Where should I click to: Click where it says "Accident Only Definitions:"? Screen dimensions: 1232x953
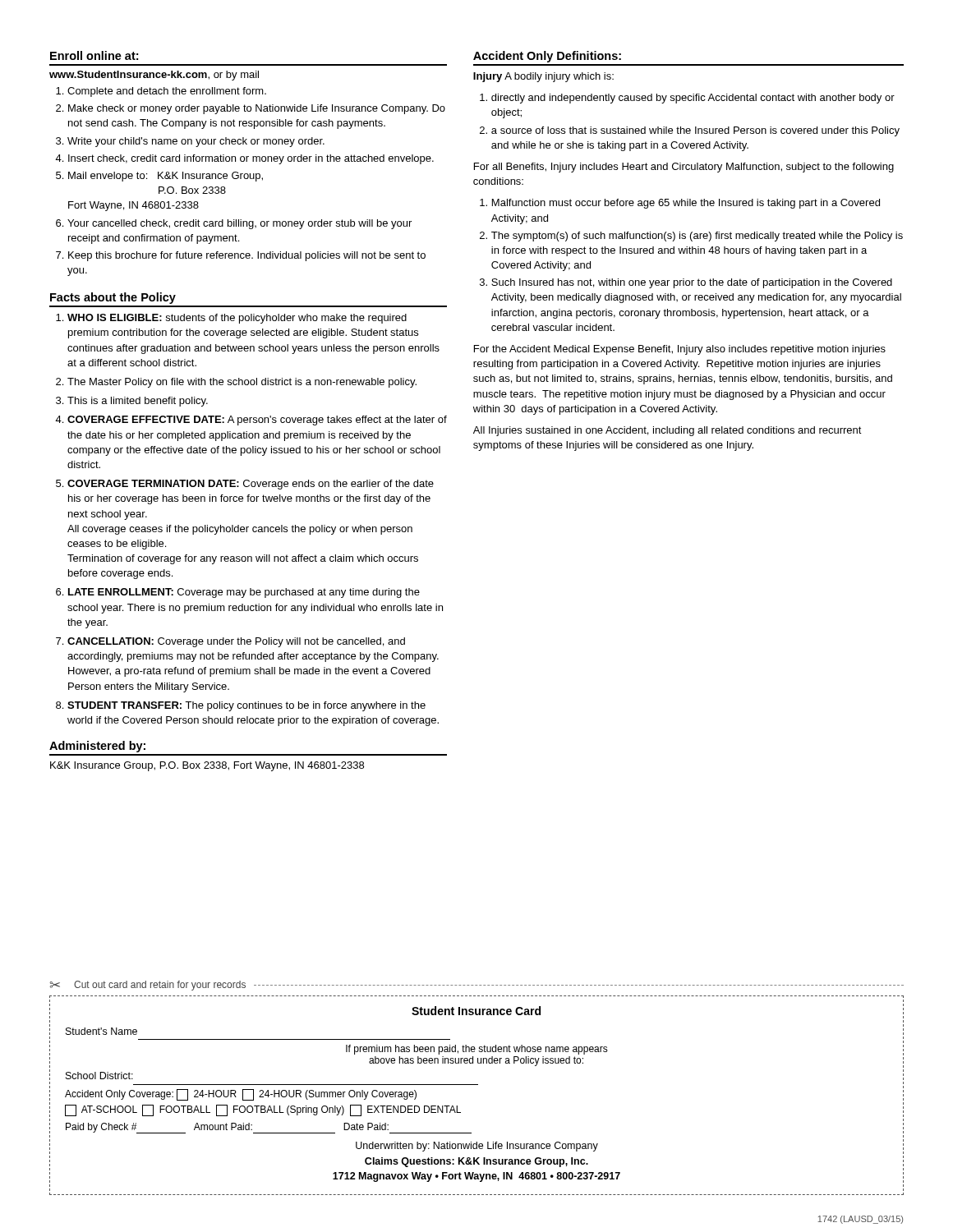[x=688, y=57]
